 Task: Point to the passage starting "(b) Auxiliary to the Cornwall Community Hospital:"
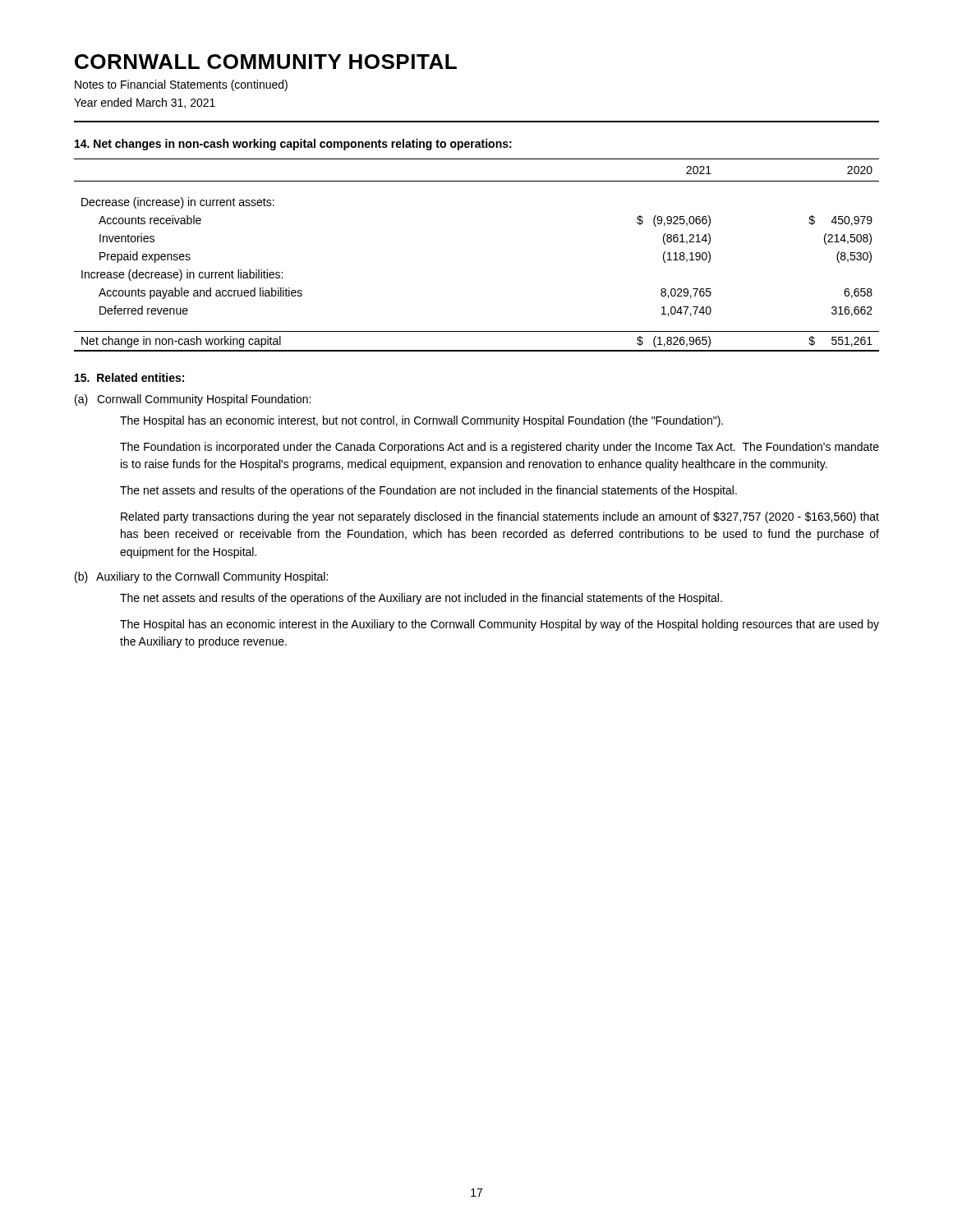click(201, 576)
